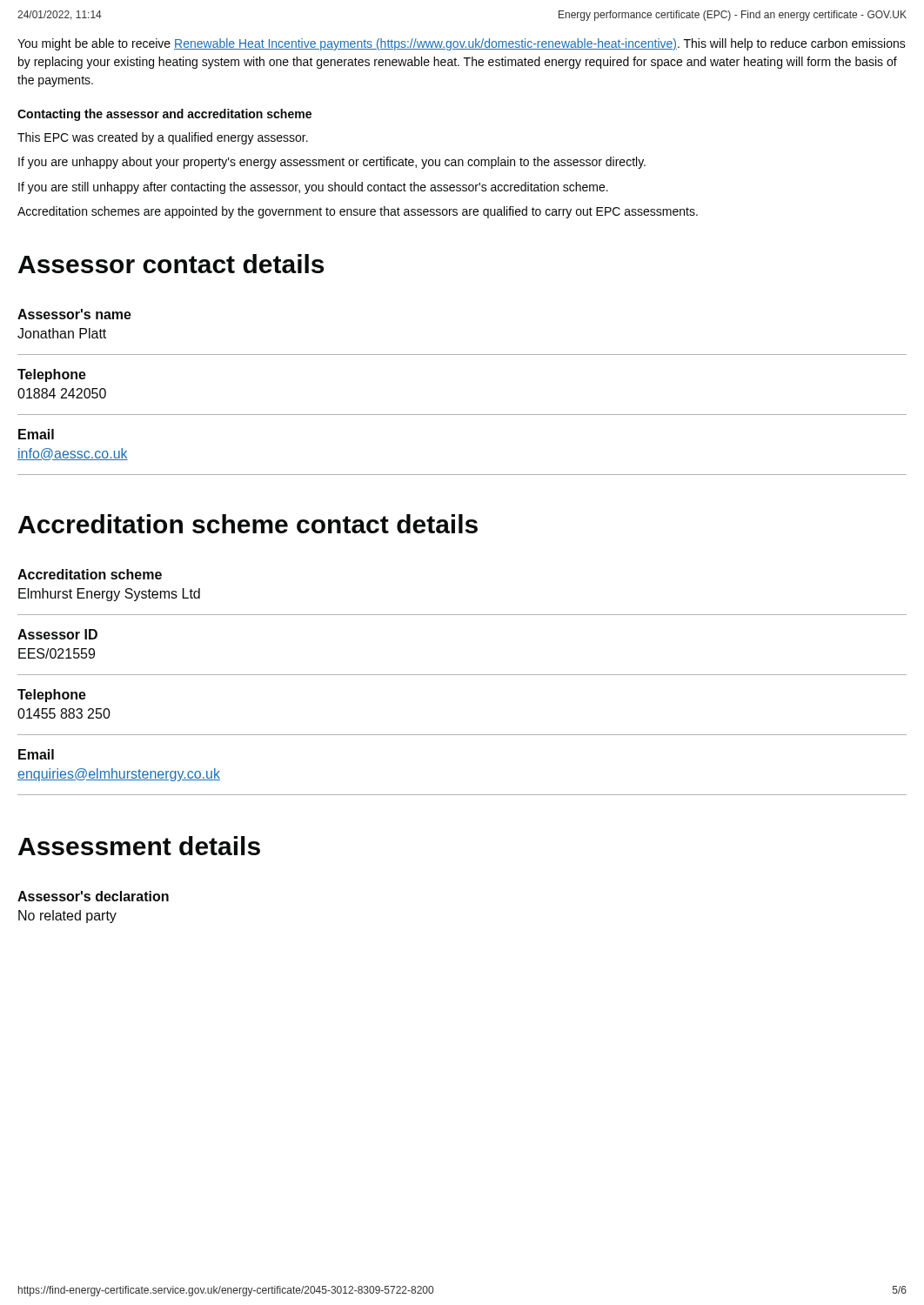This screenshot has width=924, height=1305.
Task: Find "Assessor contact details" on this page
Action: coord(171,264)
